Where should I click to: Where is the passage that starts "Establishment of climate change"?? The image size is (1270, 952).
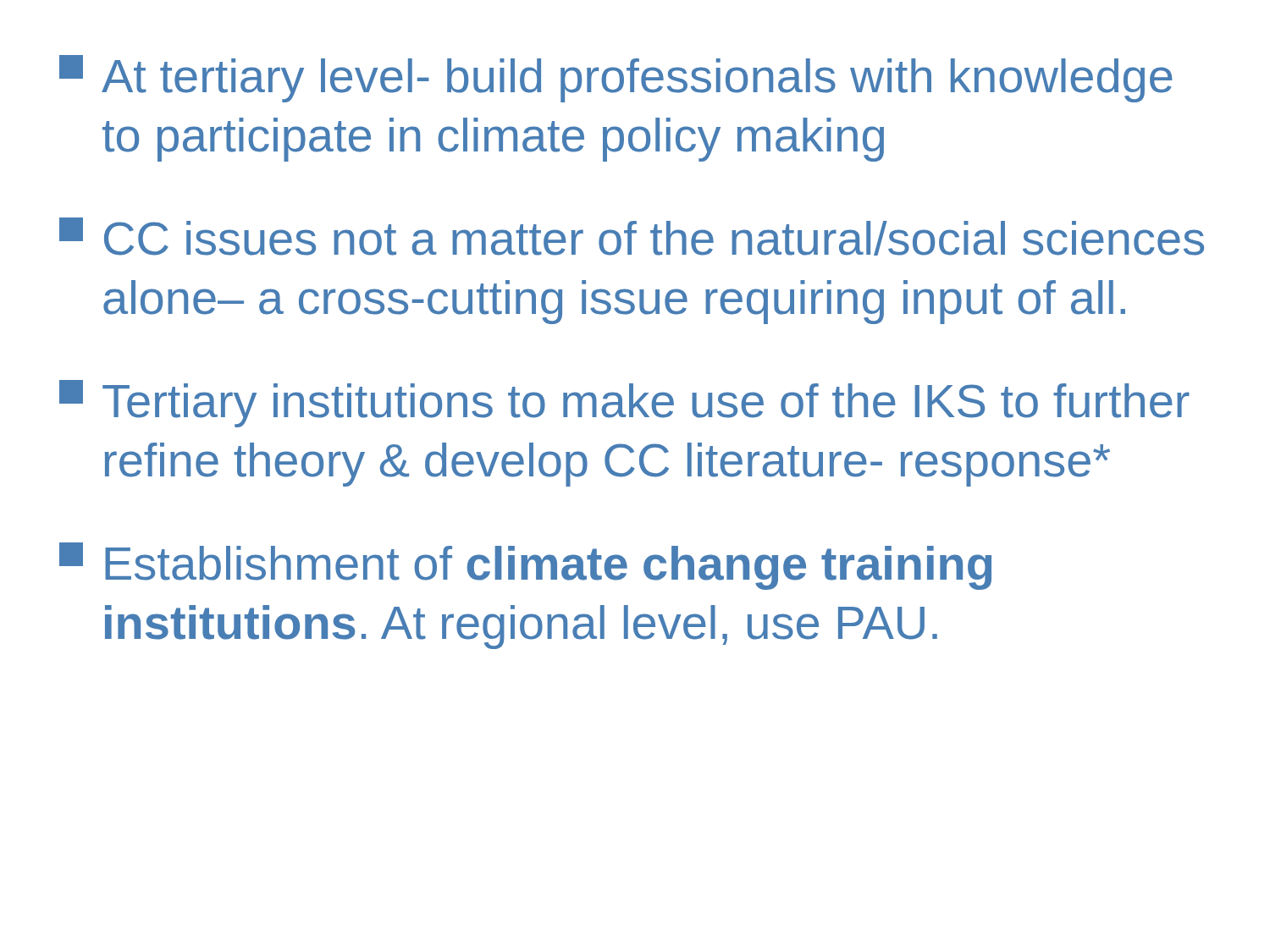(527, 593)
